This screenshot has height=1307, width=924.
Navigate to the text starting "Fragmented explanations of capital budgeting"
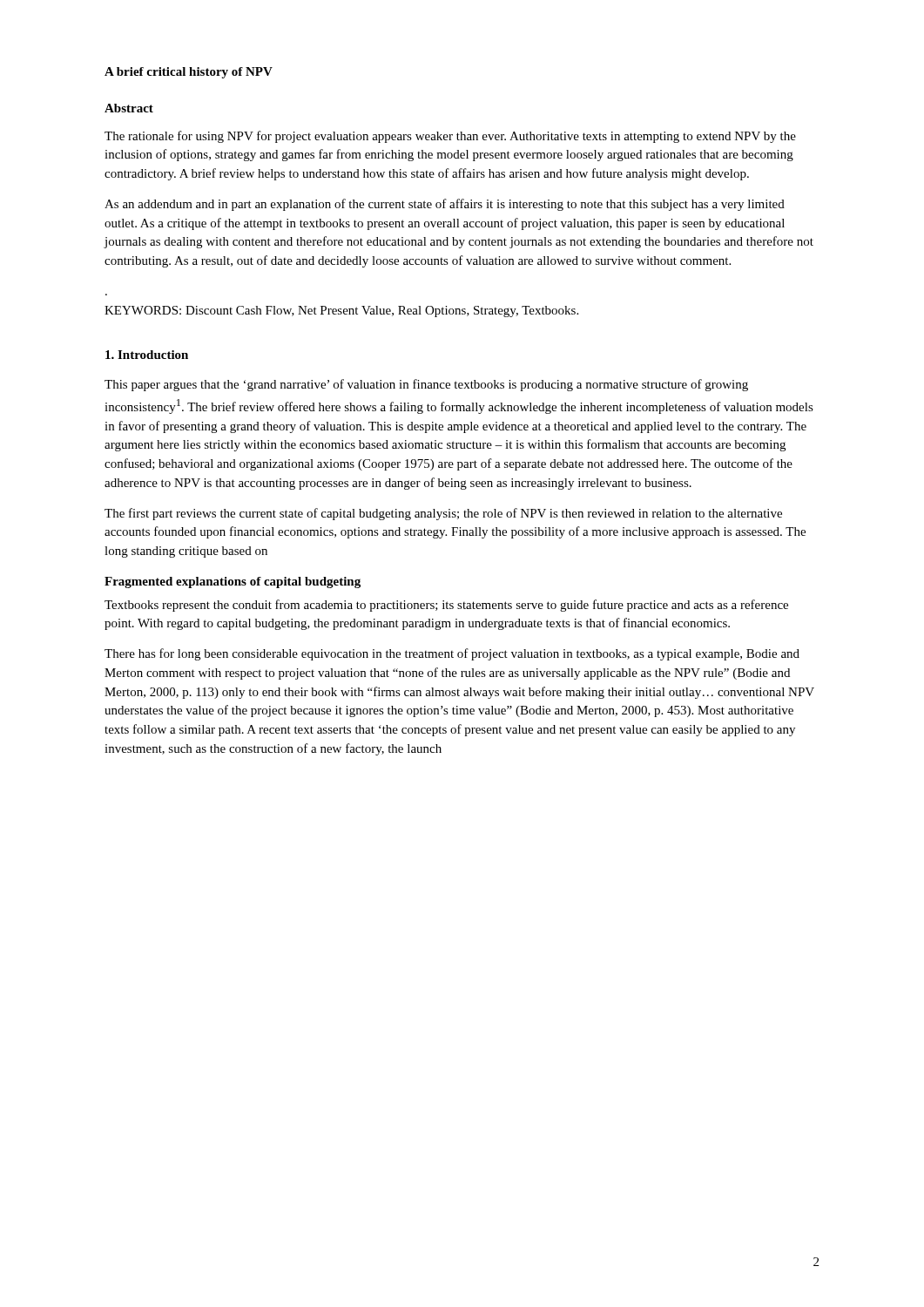(233, 581)
